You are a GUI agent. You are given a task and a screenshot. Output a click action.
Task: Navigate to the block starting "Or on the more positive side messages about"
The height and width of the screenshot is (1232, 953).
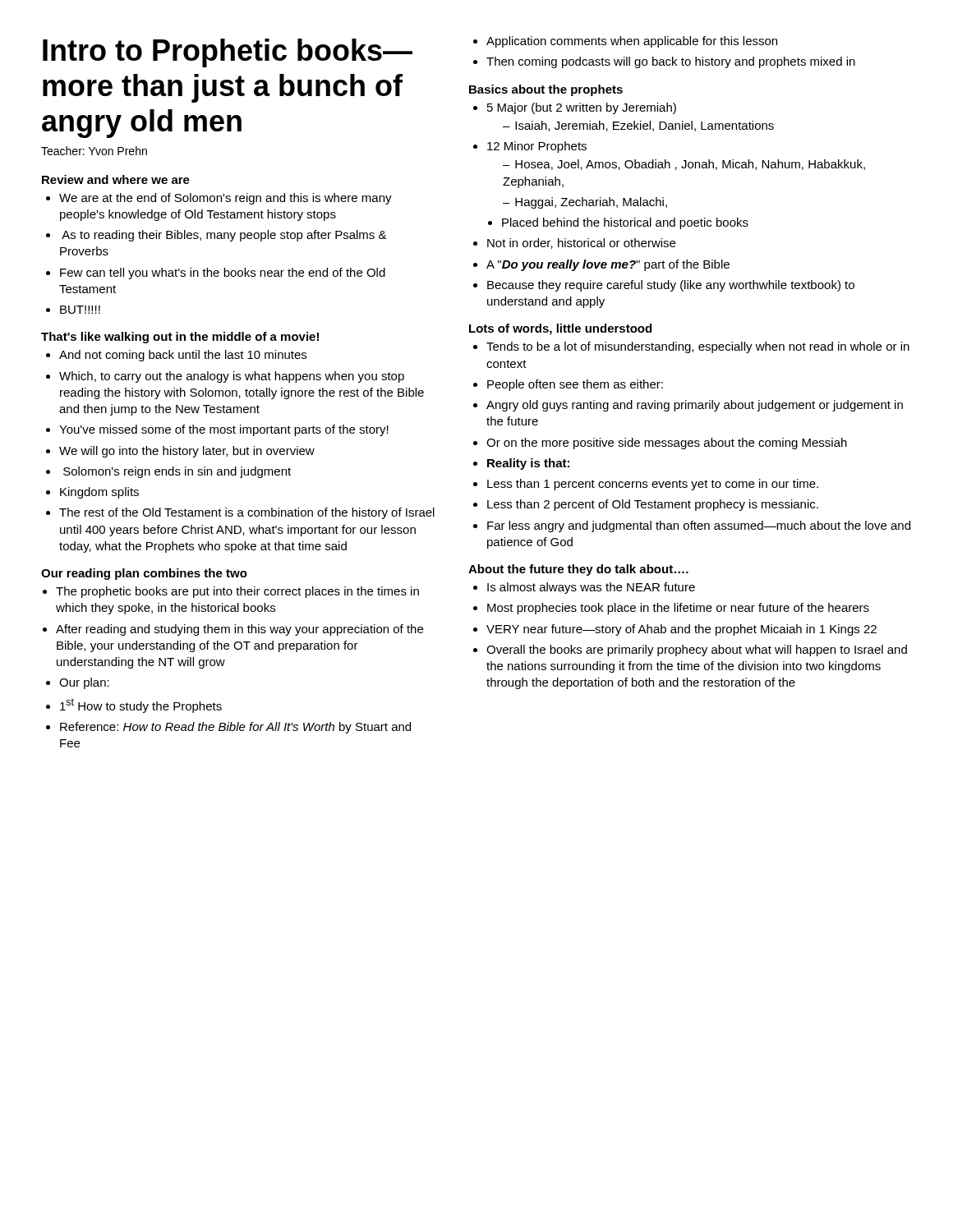click(690, 442)
